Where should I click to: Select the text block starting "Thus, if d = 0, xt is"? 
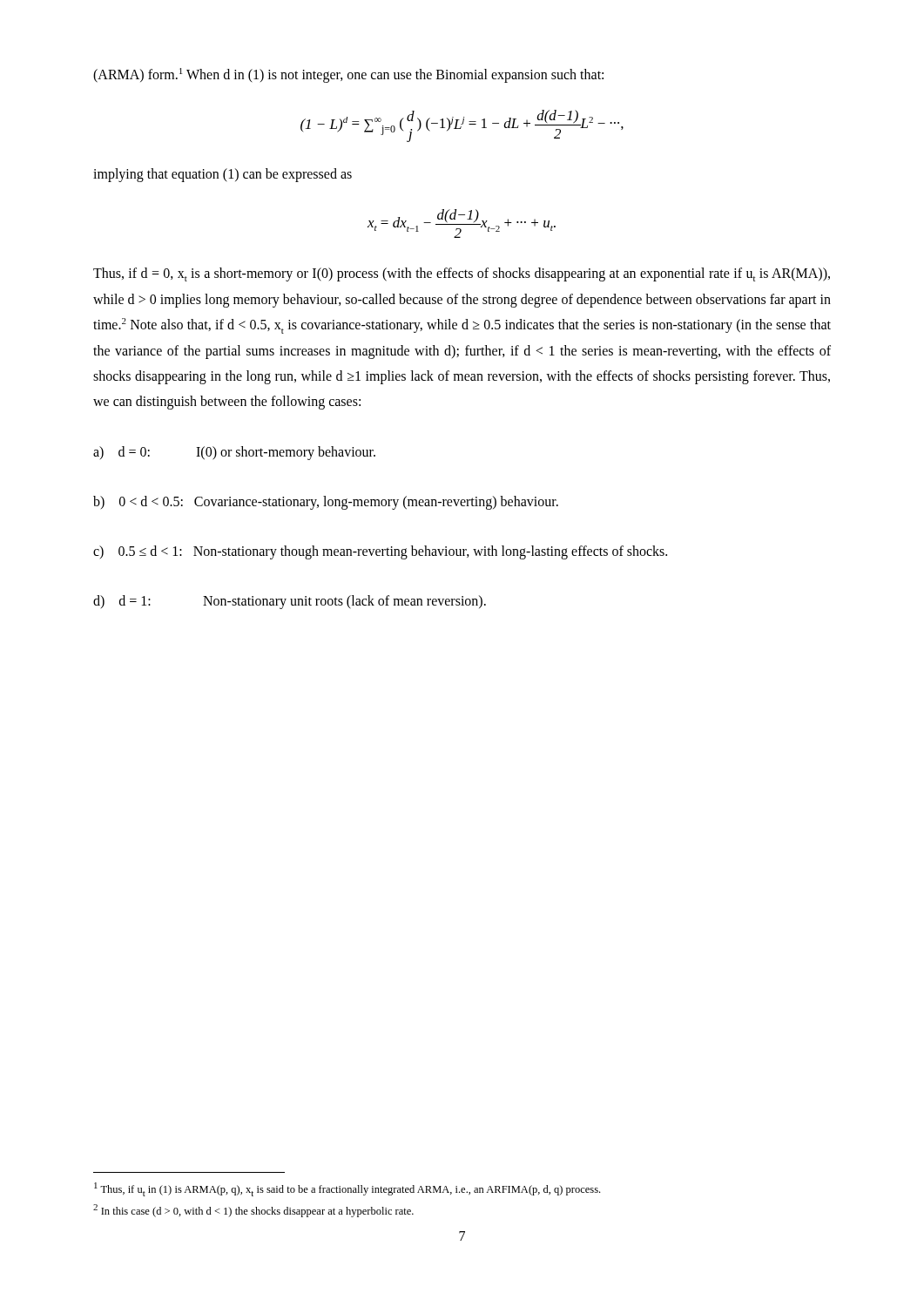[x=462, y=337]
